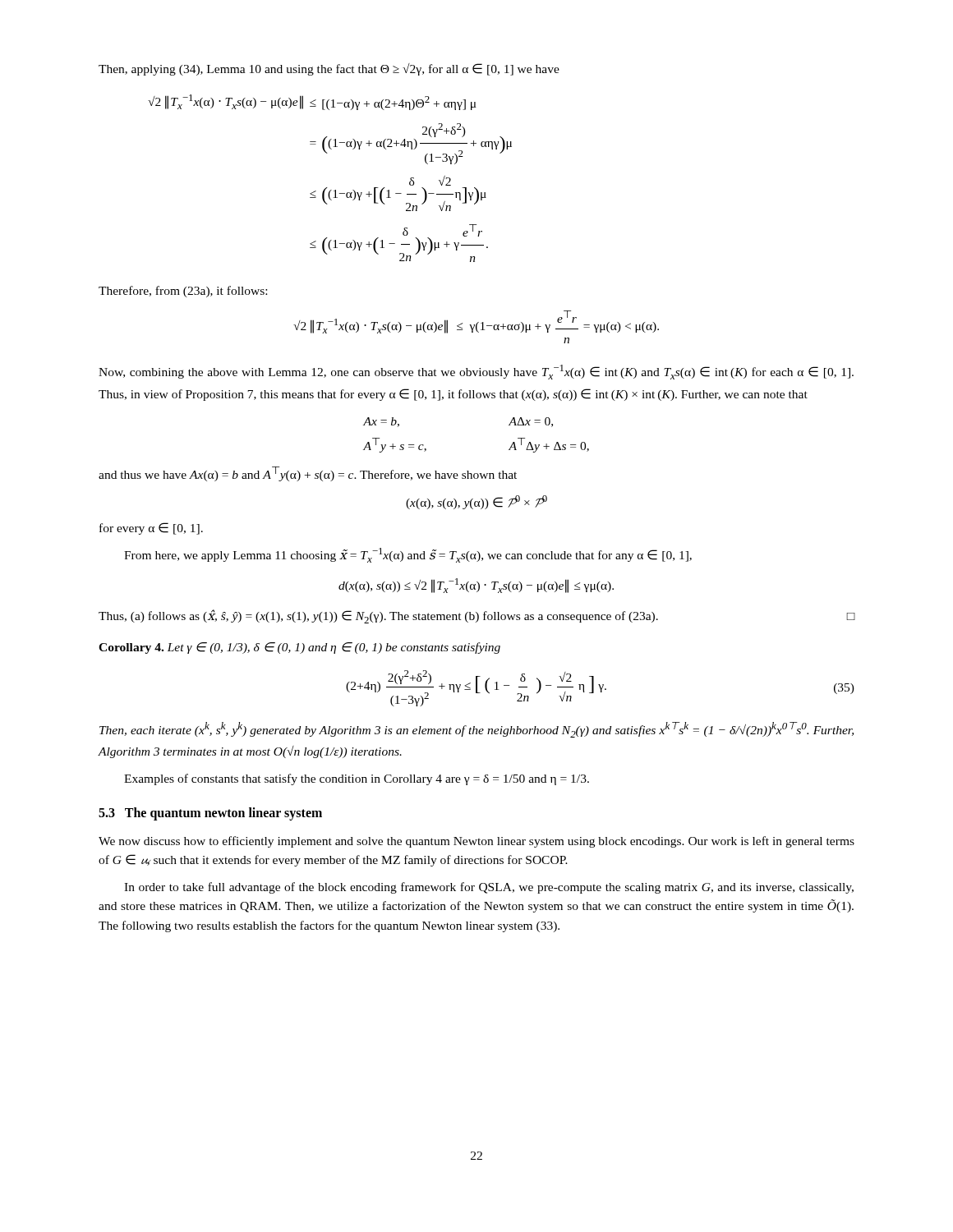Find the text block starting "From here, we"
This screenshot has width=953, height=1232.
408,555
